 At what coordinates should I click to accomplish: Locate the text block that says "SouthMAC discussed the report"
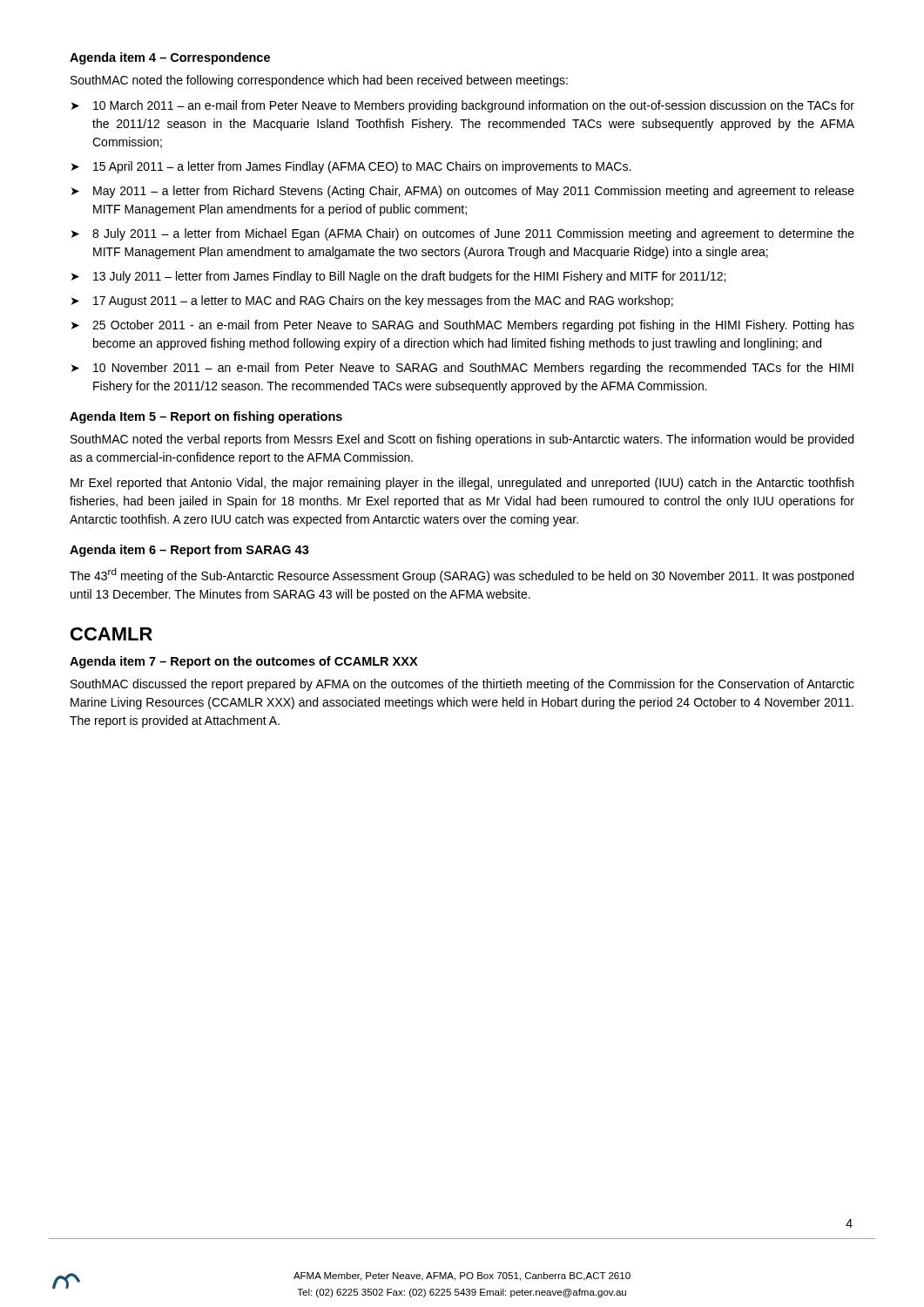tap(462, 702)
